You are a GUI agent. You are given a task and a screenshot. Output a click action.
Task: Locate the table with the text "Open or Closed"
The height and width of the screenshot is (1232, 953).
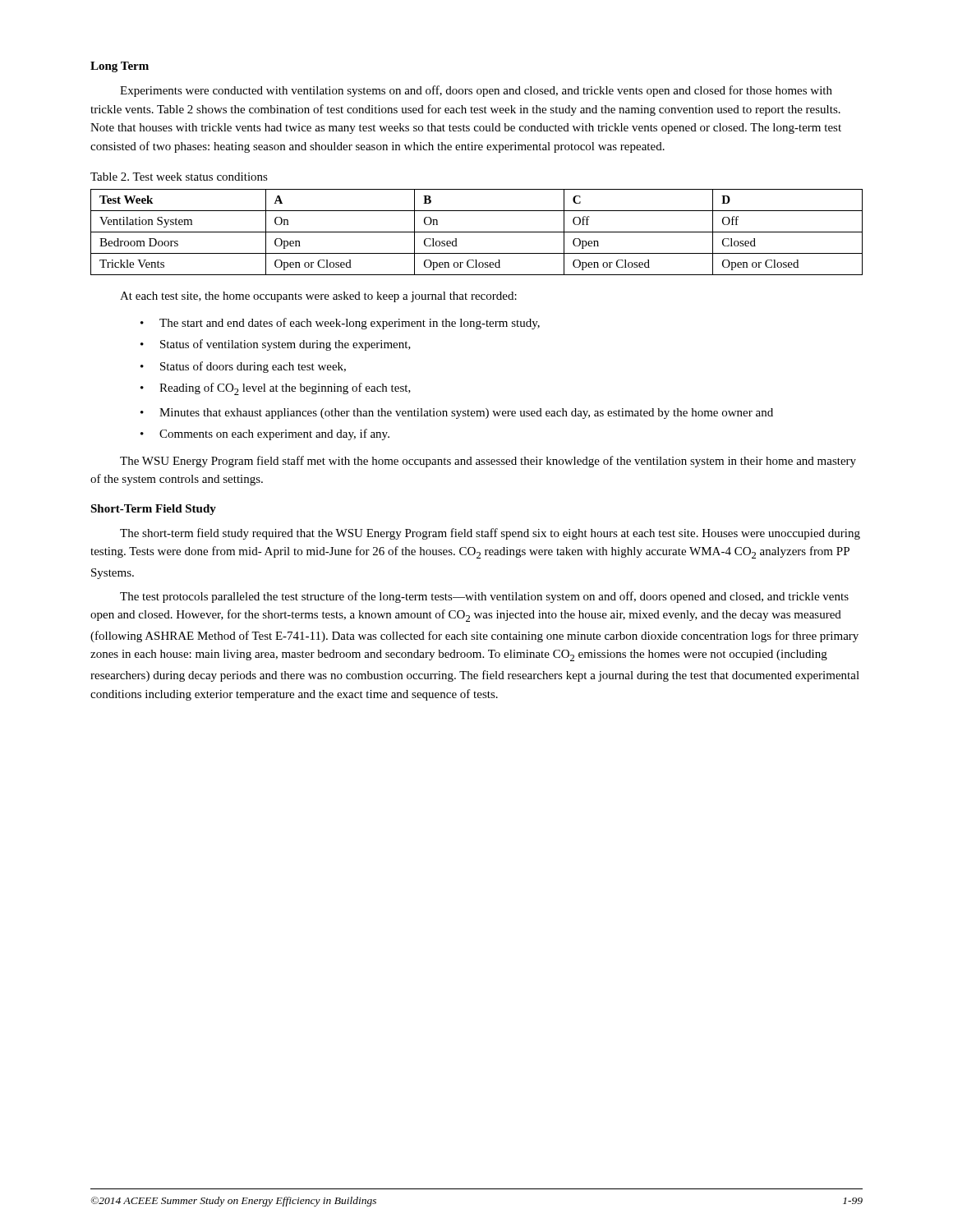(x=476, y=232)
